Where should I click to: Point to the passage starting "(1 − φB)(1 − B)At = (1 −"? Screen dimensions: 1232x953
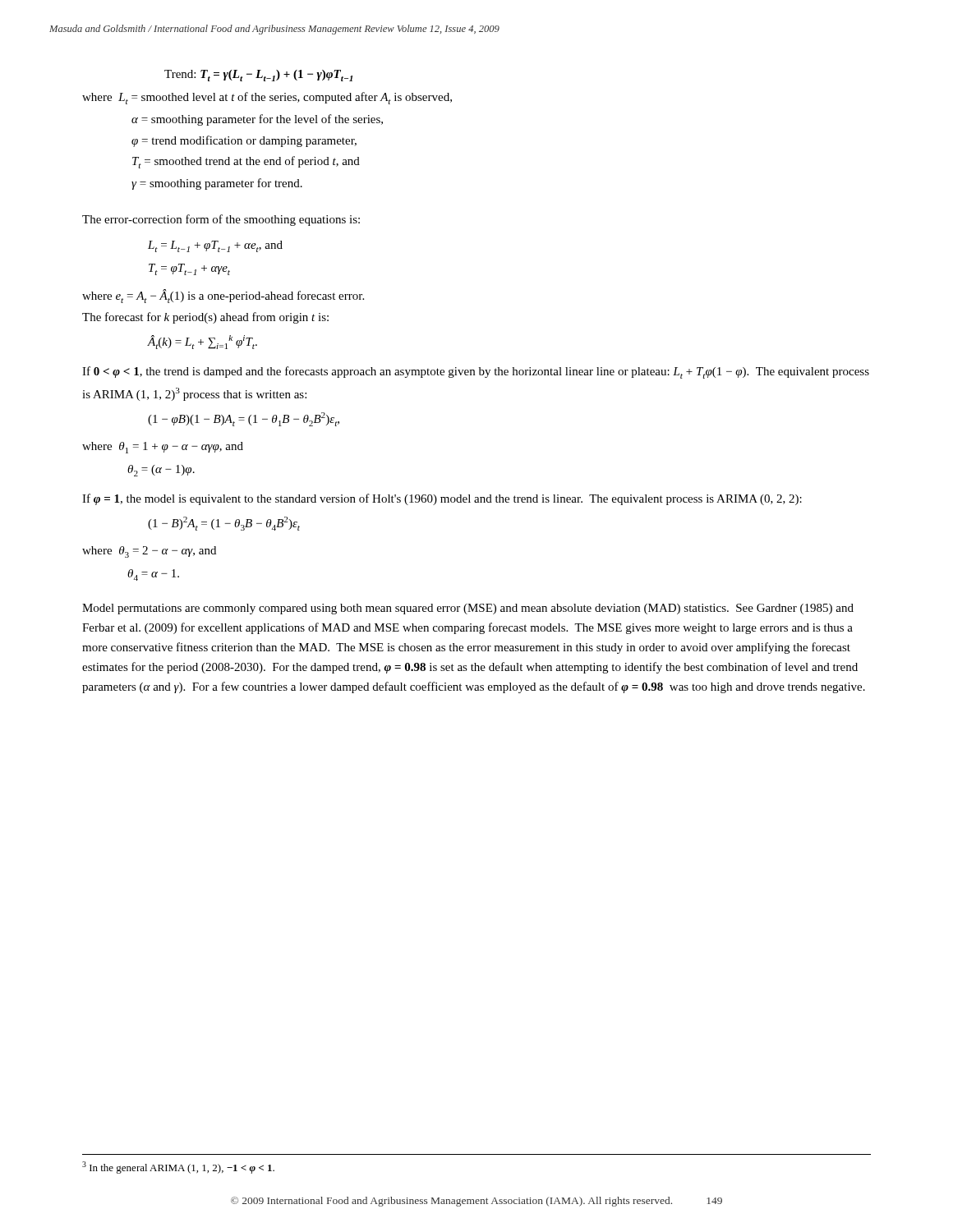point(244,419)
